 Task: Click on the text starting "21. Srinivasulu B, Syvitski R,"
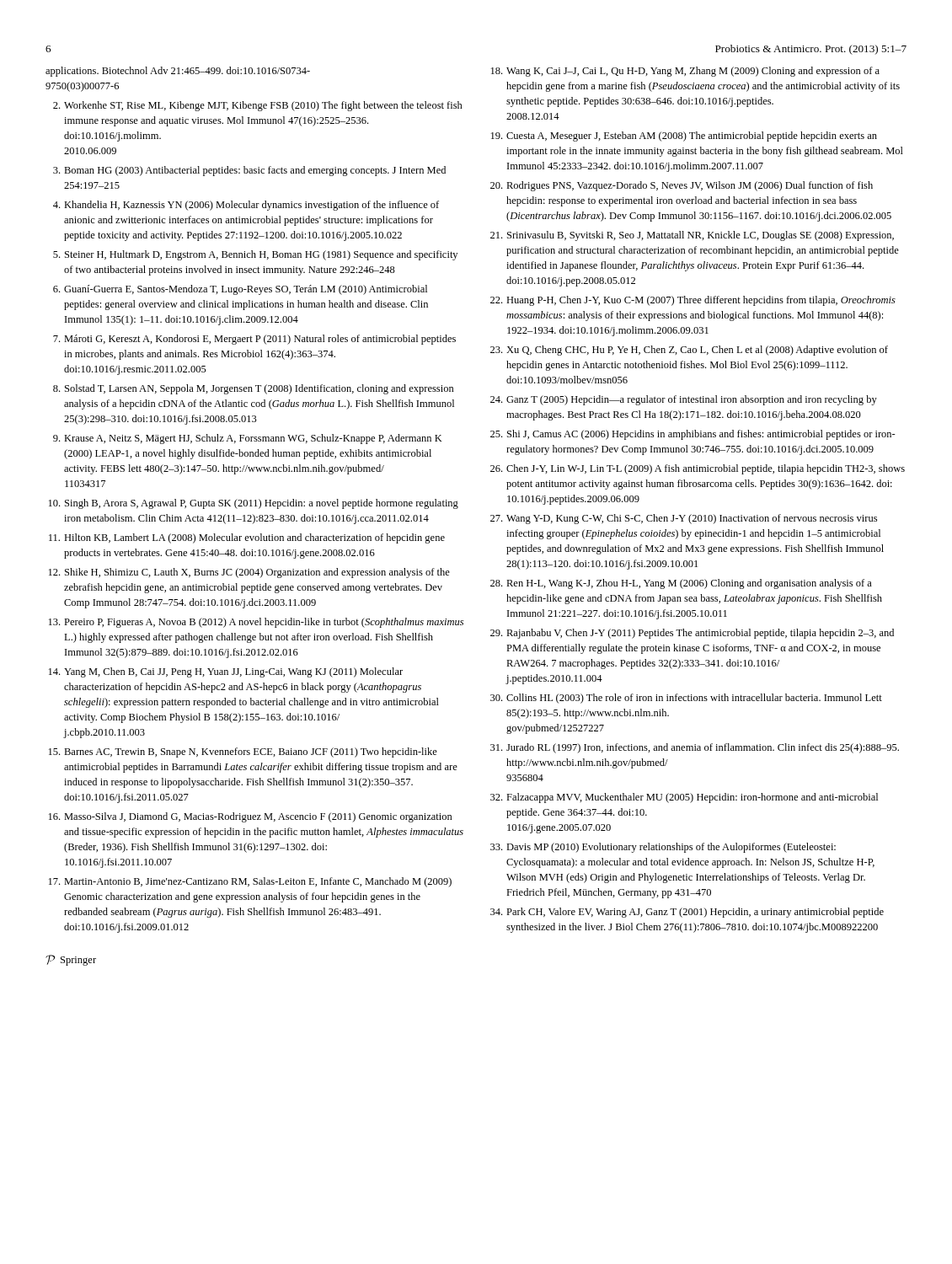click(697, 258)
